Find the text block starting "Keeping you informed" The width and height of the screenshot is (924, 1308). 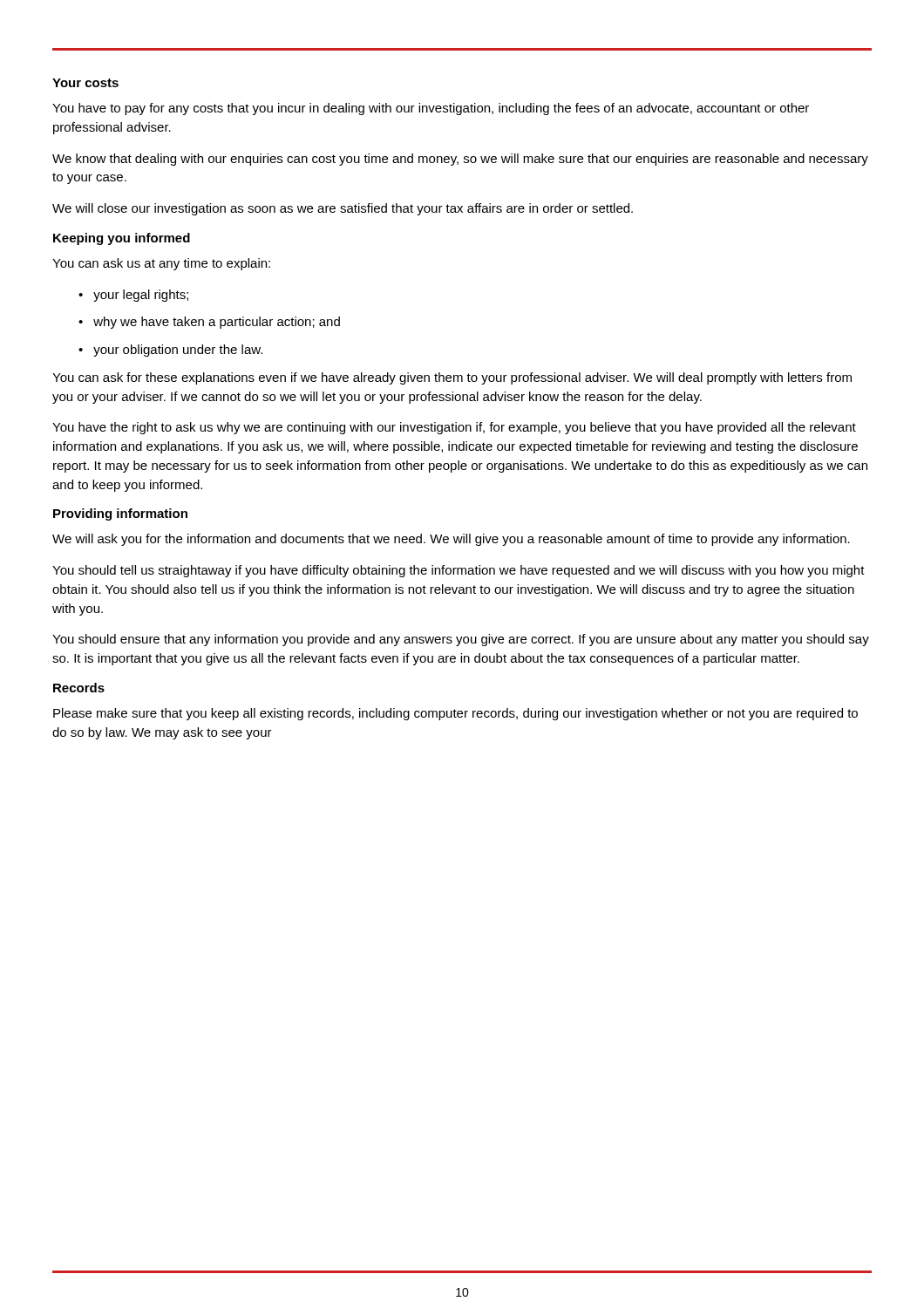click(121, 237)
